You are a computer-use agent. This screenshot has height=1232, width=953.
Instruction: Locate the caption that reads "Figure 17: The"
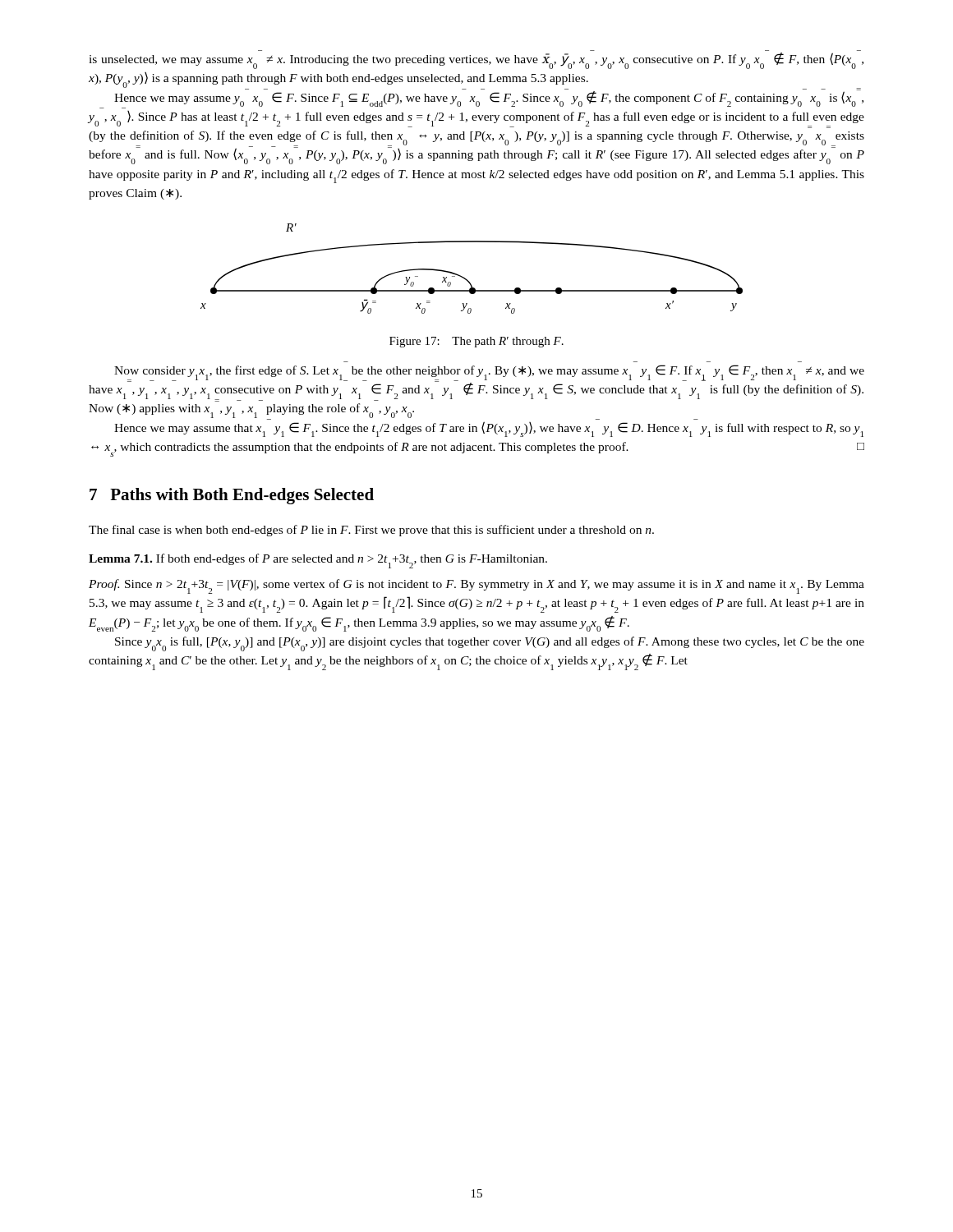pyautogui.click(x=476, y=341)
